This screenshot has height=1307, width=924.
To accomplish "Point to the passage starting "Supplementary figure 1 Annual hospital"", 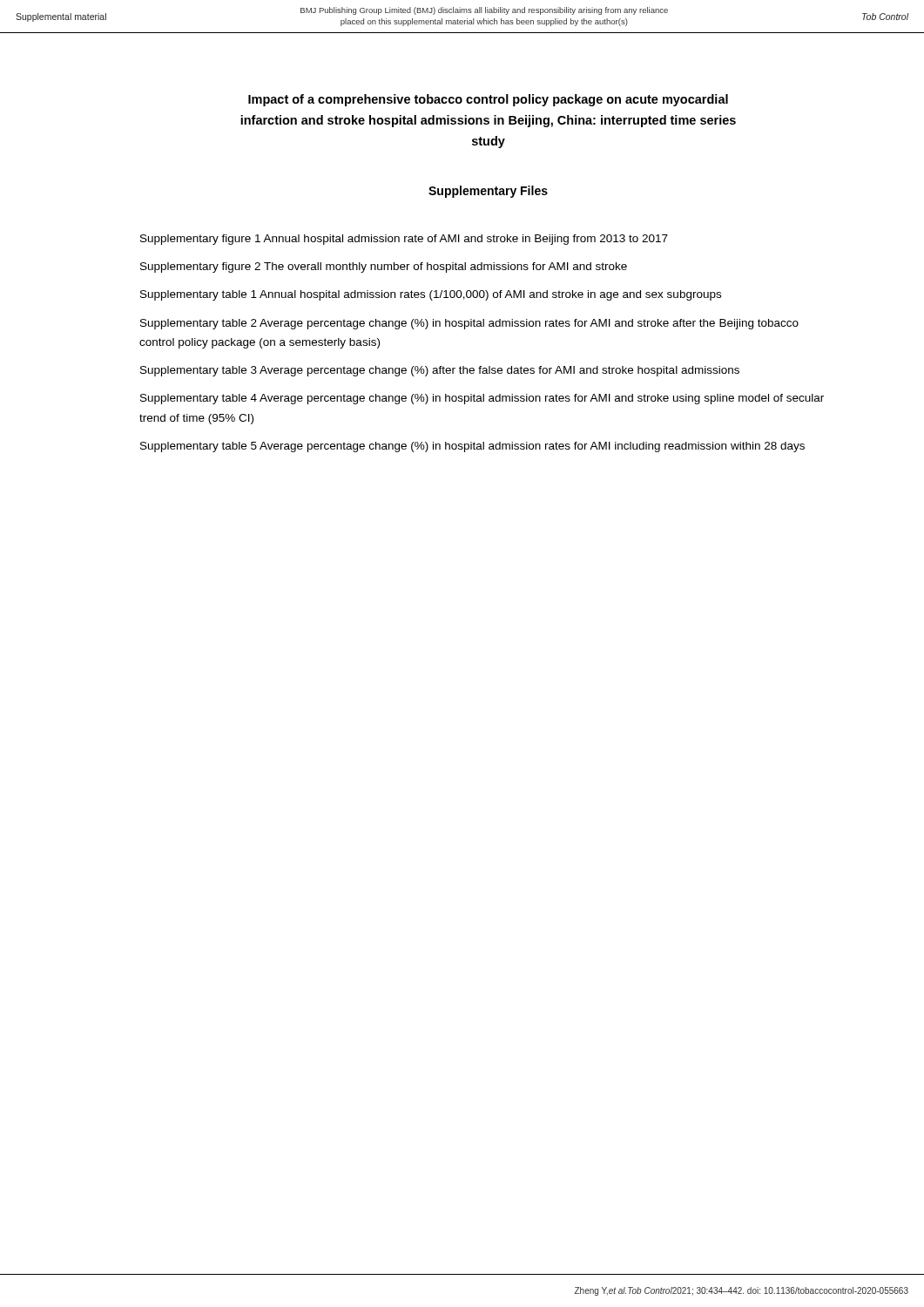I will point(404,238).
